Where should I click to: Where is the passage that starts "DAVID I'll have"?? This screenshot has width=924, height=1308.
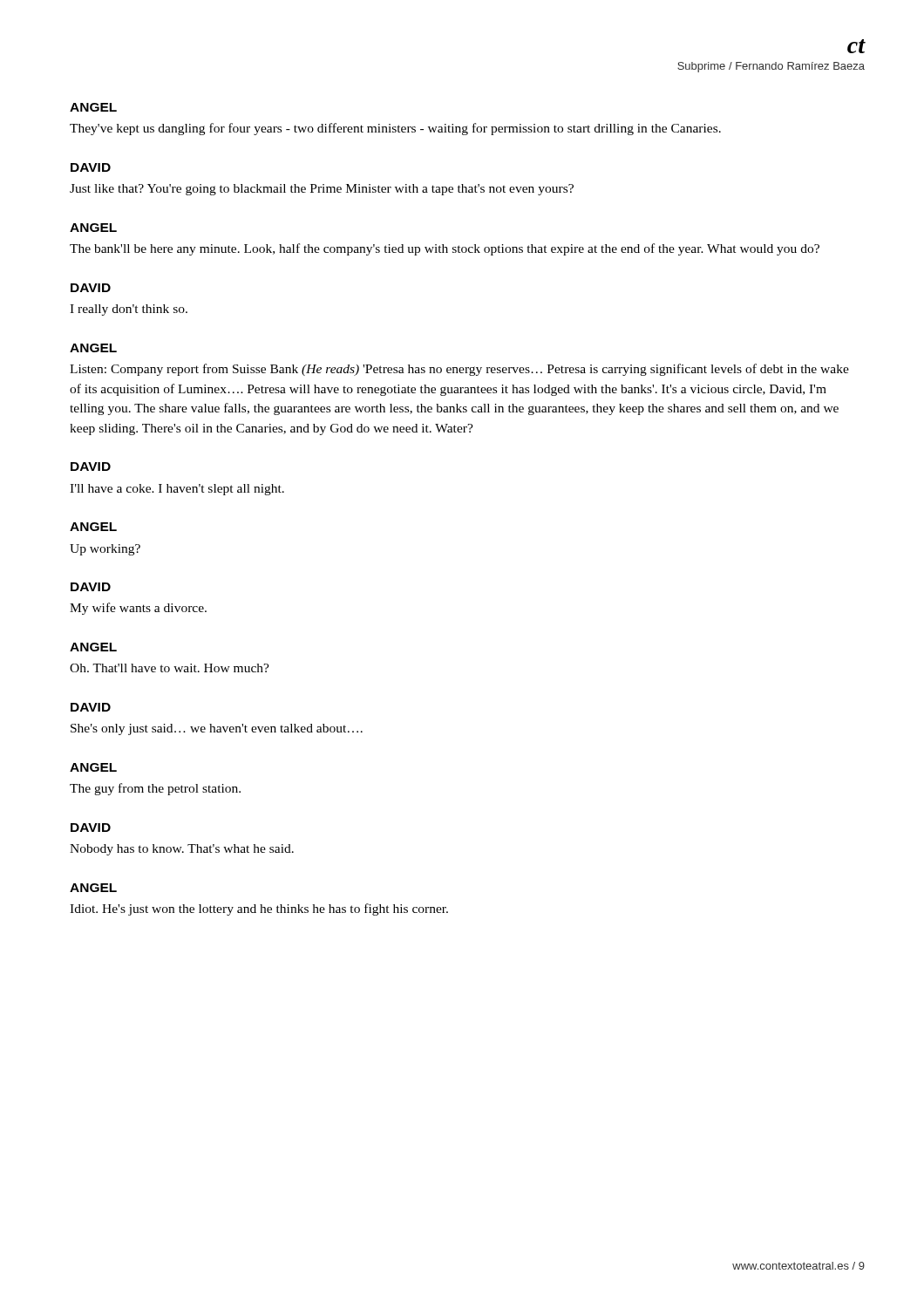[x=91, y=467]
